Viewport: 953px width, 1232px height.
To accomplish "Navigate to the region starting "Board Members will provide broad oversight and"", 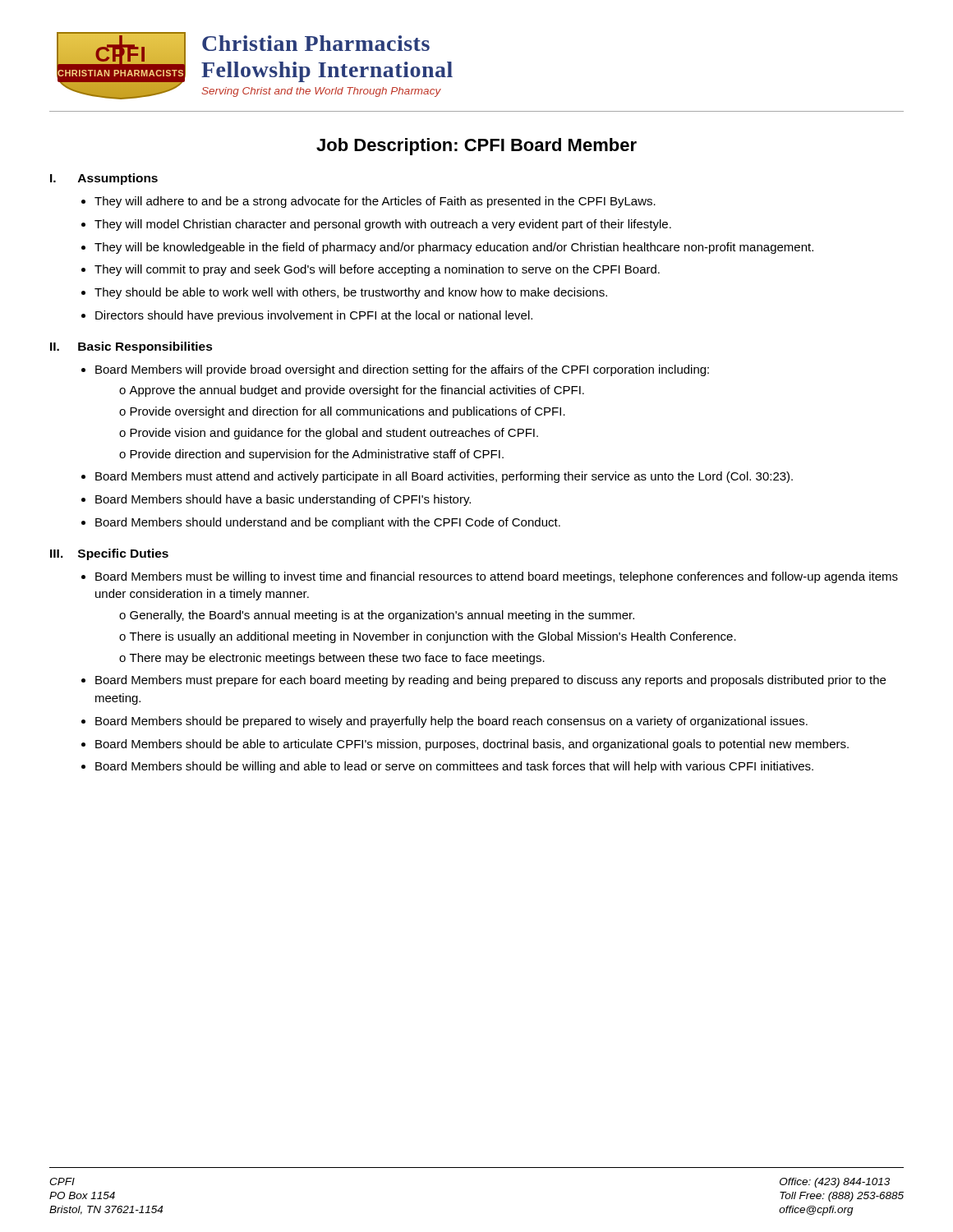I will point(499,412).
